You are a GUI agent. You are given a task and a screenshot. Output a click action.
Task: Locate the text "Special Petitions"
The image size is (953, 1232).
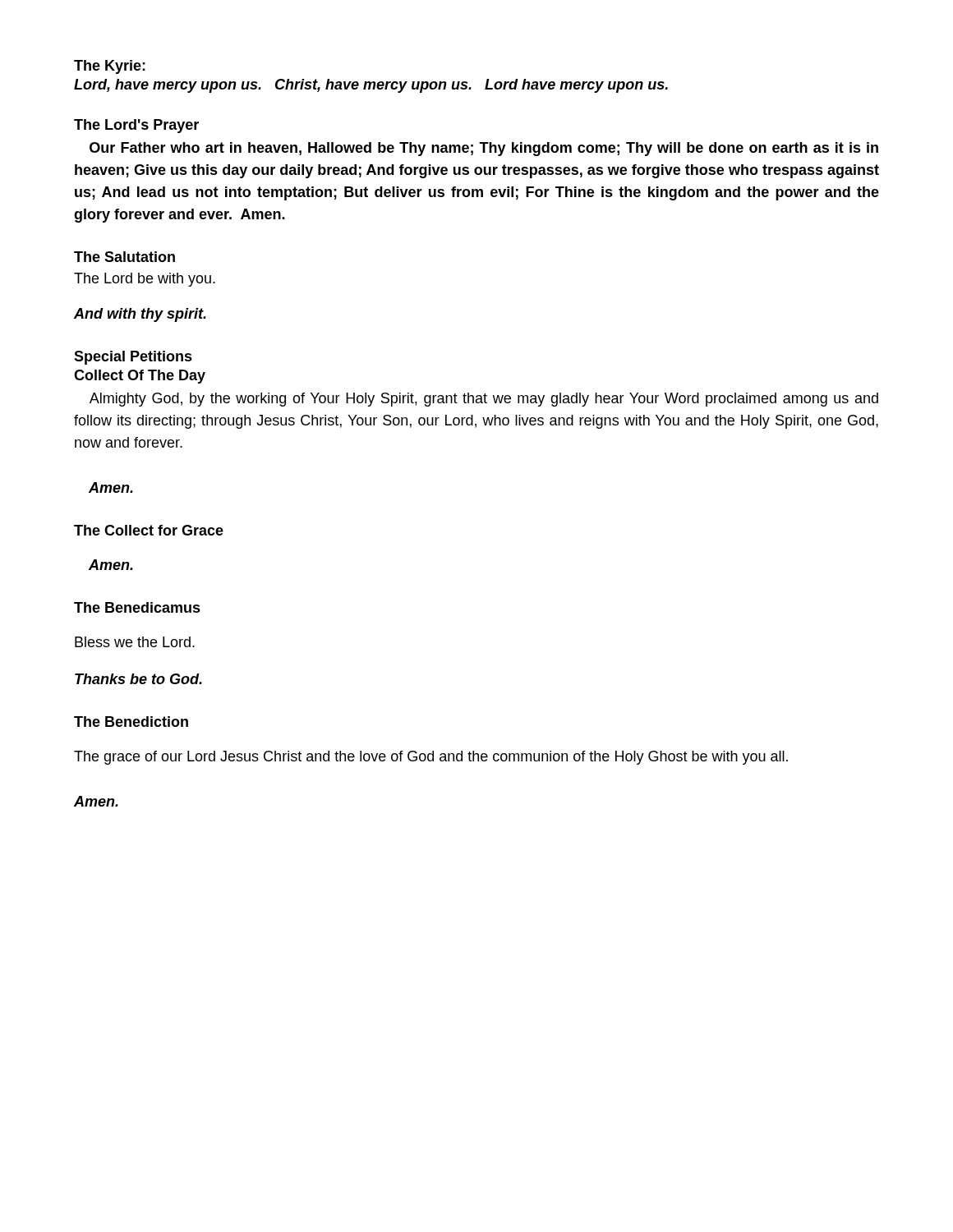coord(133,356)
